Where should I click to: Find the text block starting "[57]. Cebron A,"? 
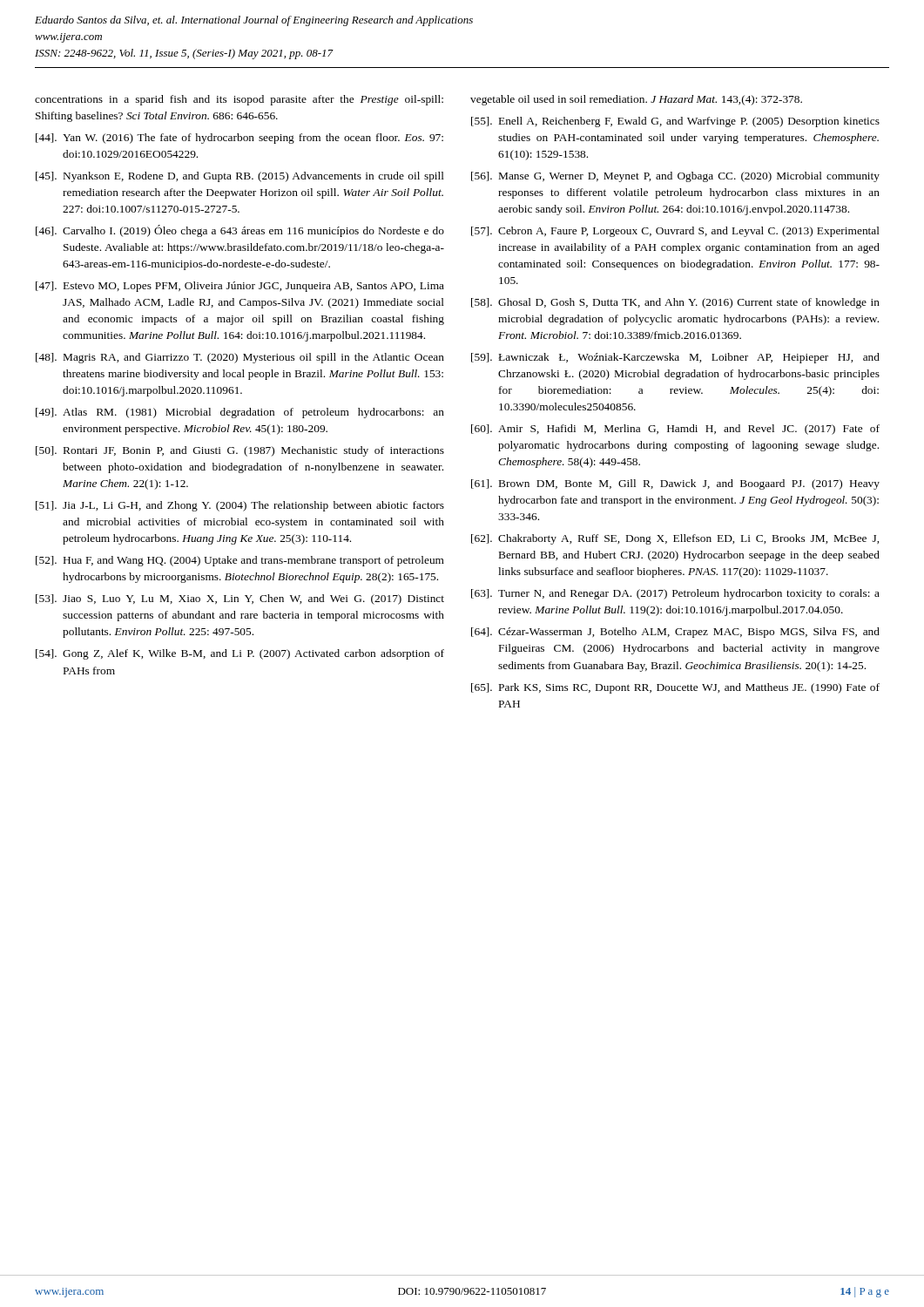point(675,255)
